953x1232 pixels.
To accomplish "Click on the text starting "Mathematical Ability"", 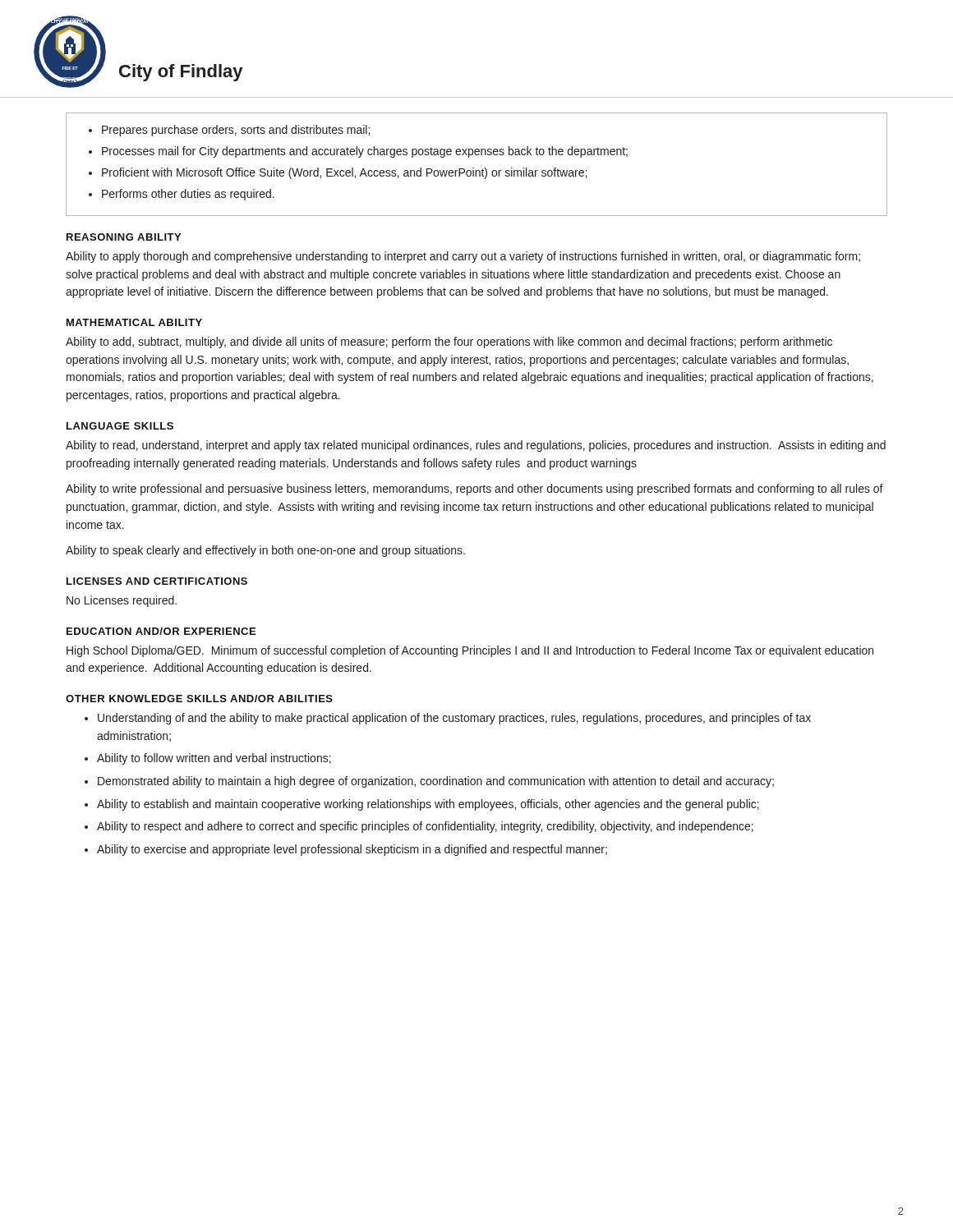I will (134, 322).
